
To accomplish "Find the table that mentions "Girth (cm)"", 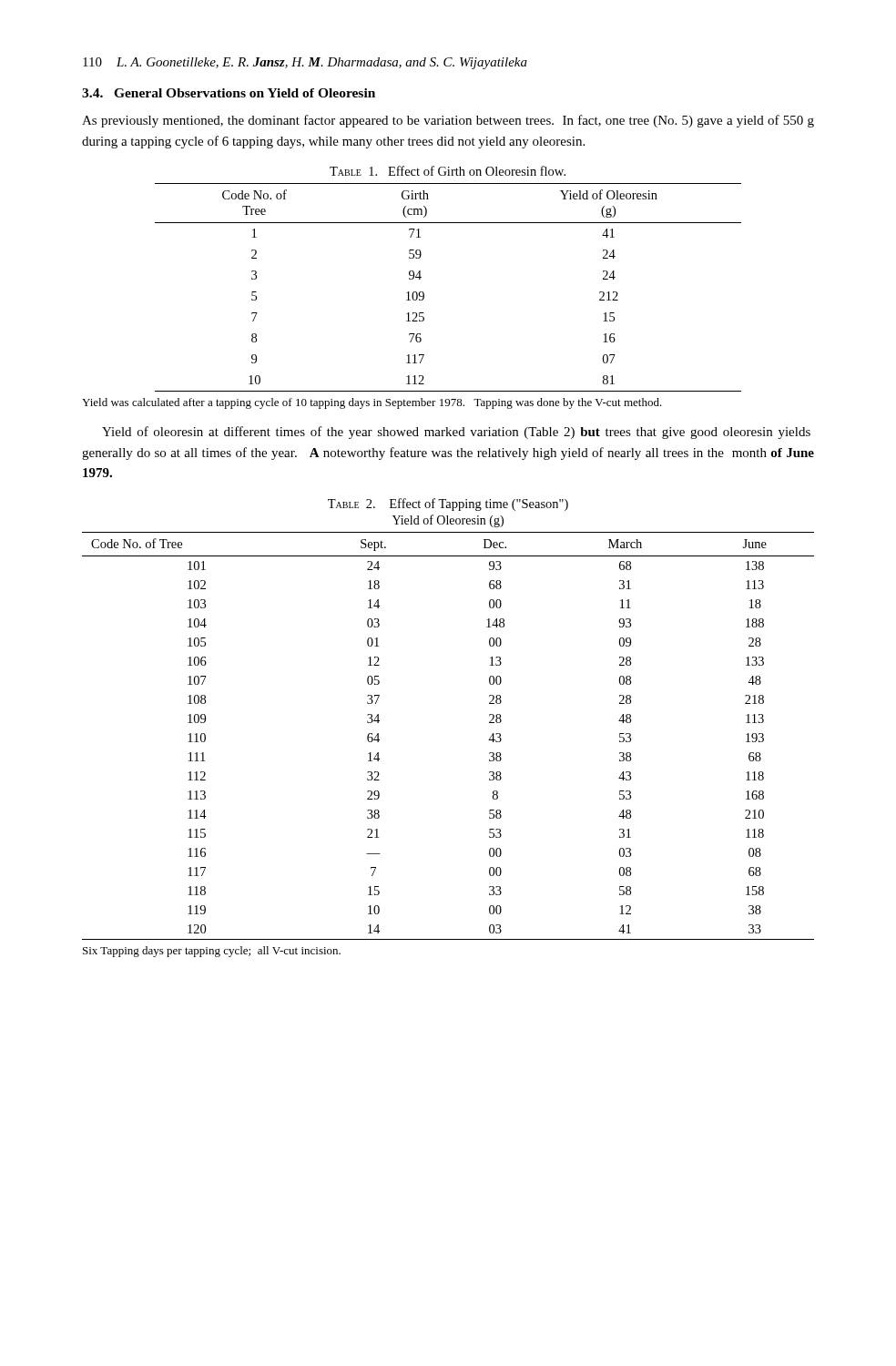I will (448, 287).
